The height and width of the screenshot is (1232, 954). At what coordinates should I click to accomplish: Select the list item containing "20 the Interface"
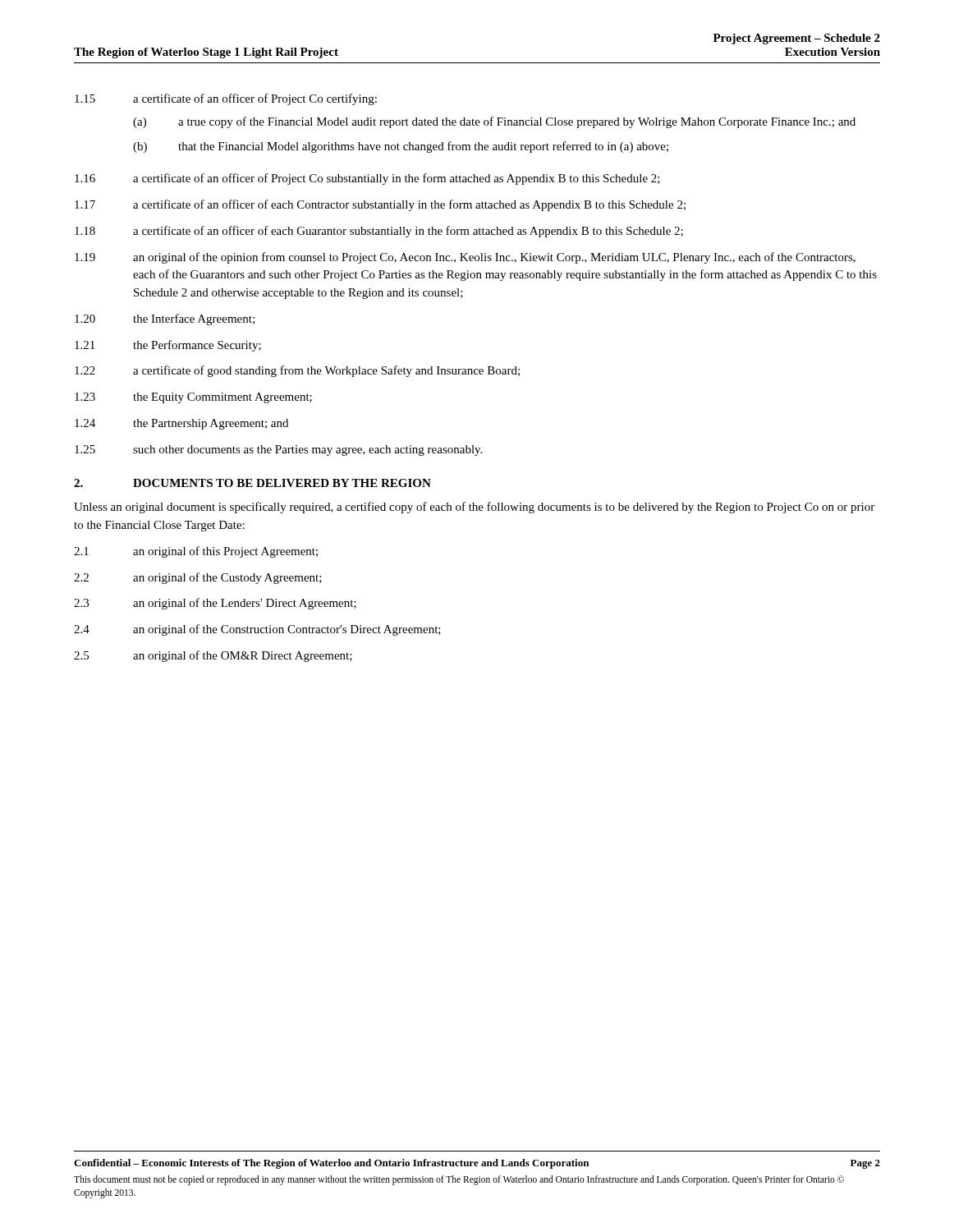pos(165,319)
